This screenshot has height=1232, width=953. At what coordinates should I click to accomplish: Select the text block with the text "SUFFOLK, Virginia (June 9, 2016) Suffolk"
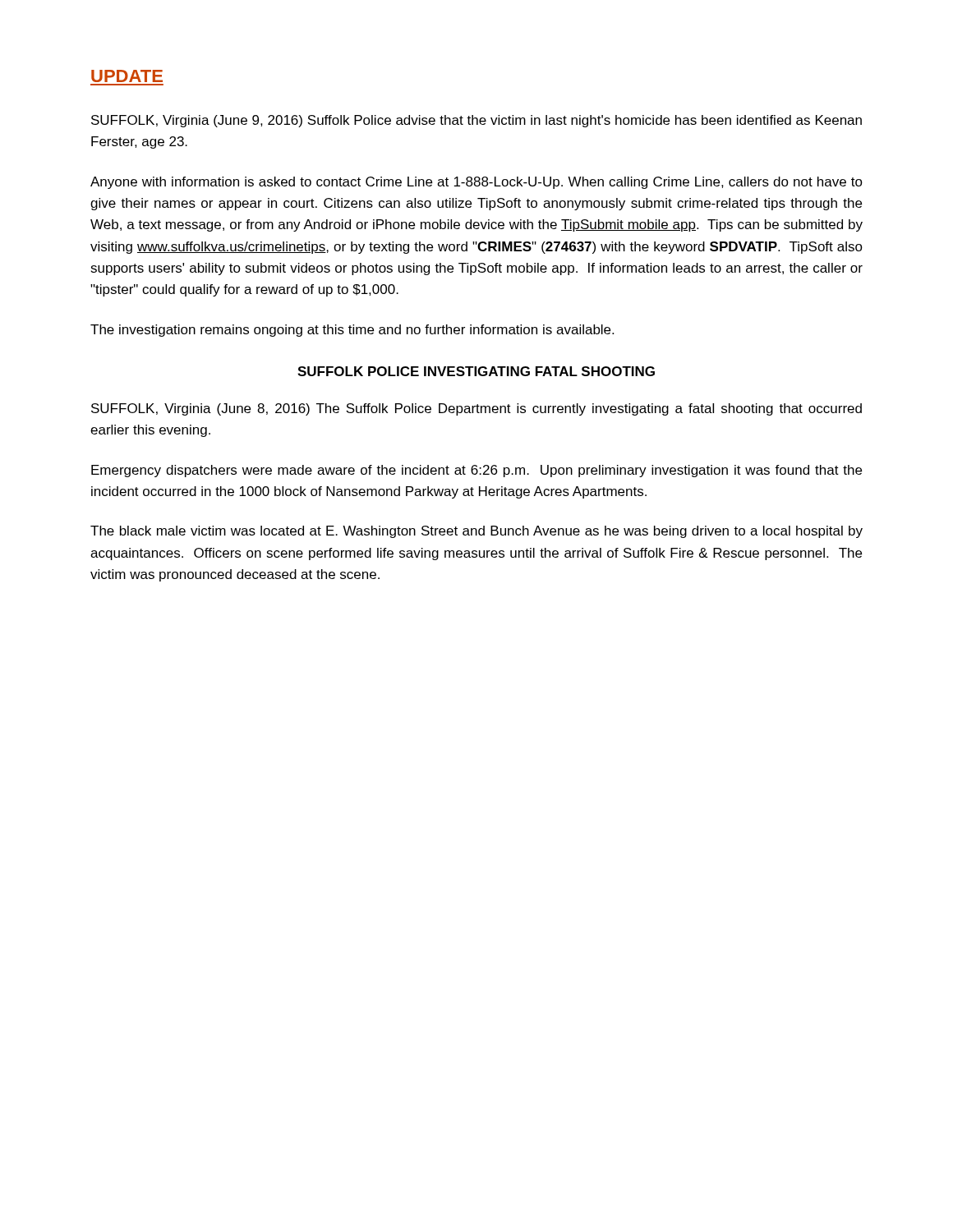(x=476, y=131)
